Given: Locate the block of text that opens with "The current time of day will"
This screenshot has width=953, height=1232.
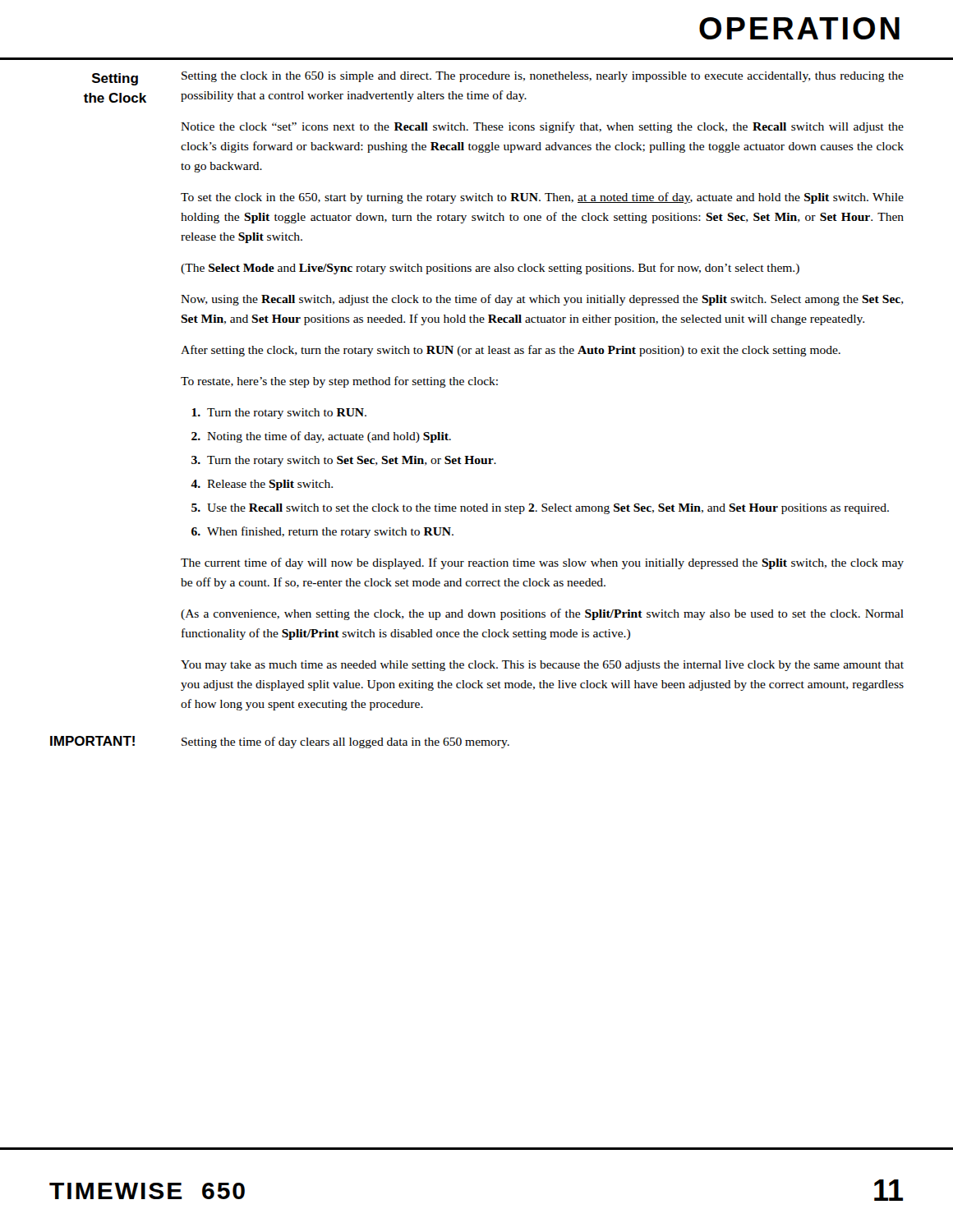Looking at the screenshot, I should click(x=542, y=572).
